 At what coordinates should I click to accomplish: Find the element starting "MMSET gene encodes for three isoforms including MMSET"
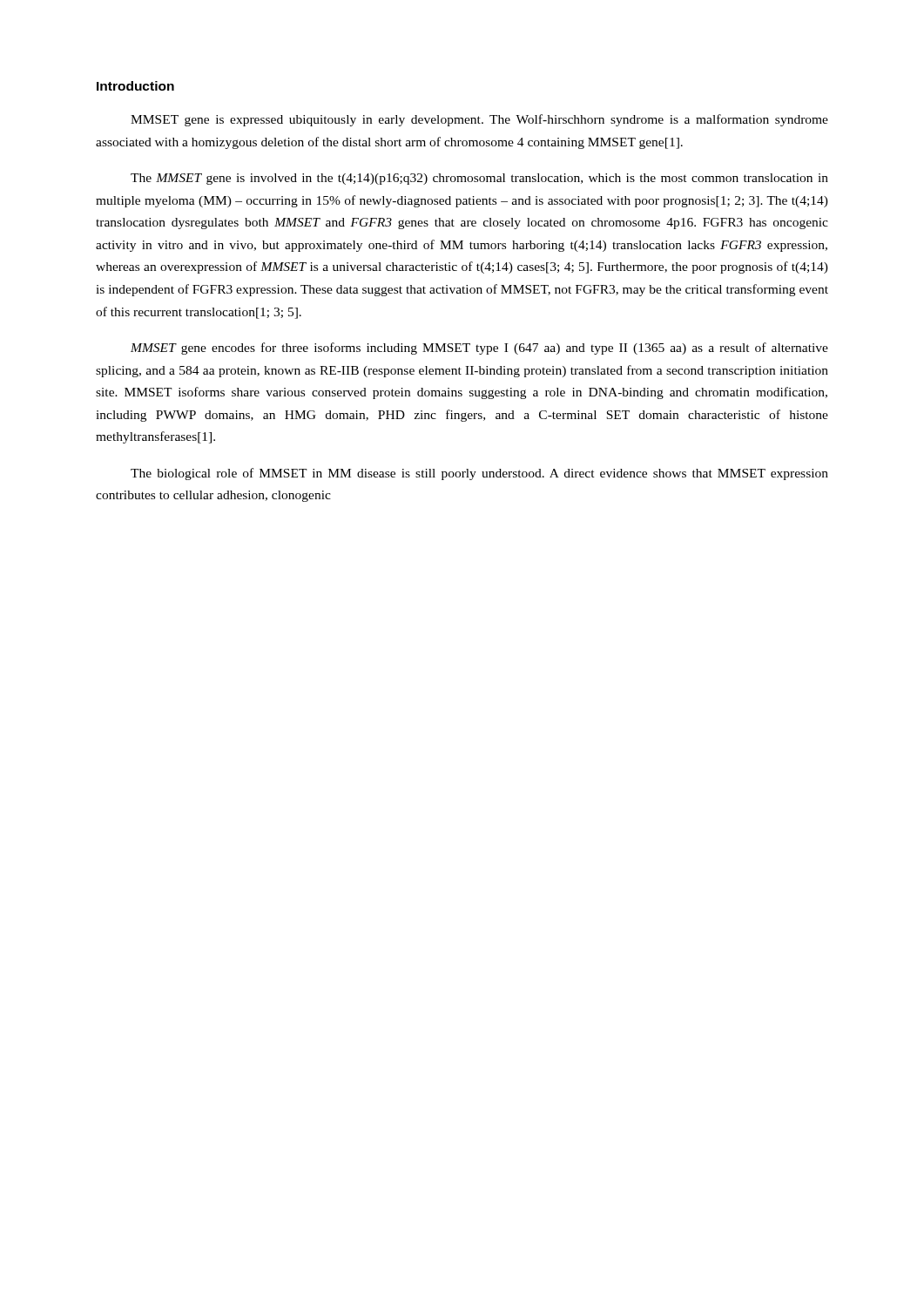462,392
